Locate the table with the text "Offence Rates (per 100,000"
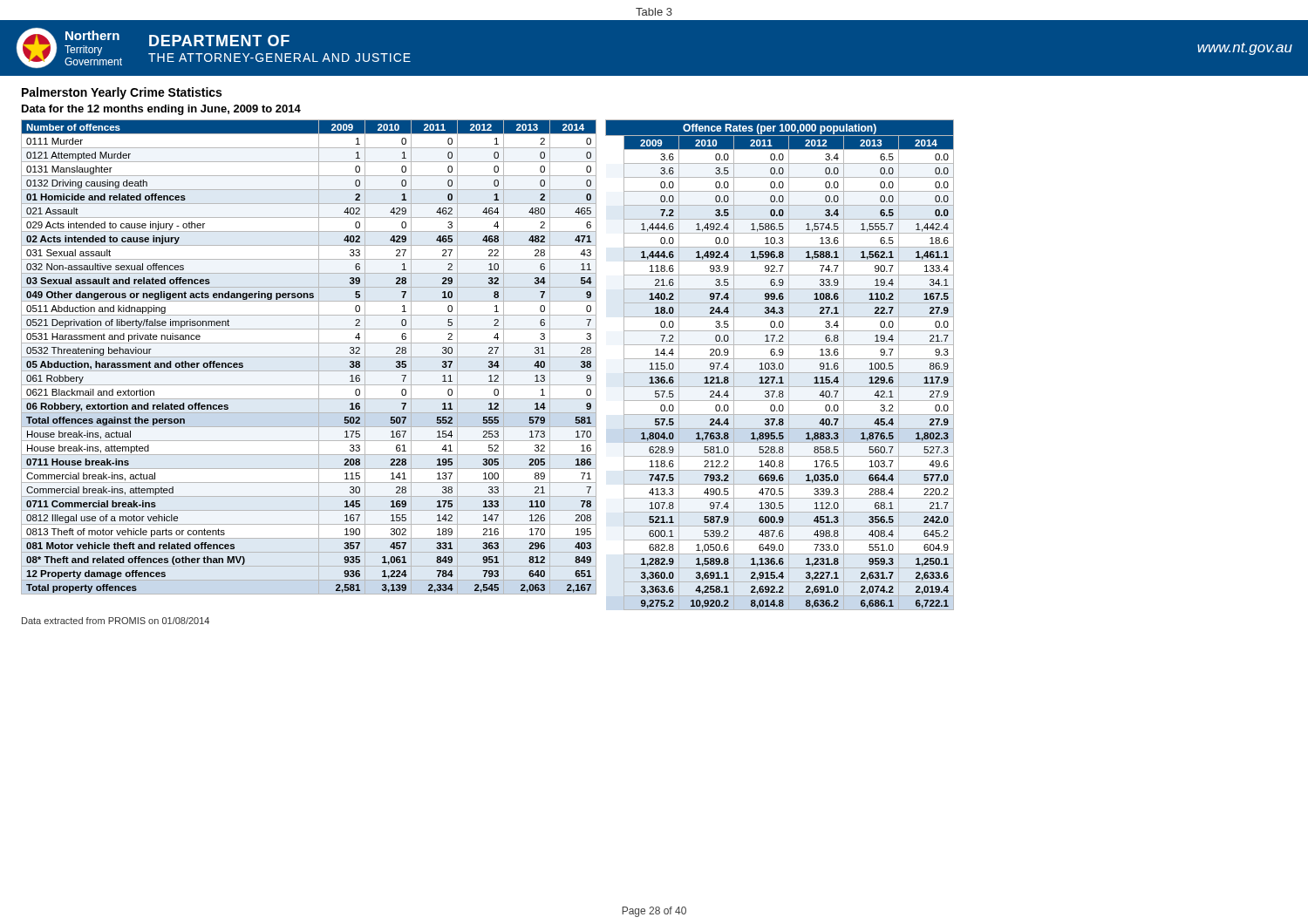Image resolution: width=1308 pixels, height=924 pixels. tap(780, 365)
